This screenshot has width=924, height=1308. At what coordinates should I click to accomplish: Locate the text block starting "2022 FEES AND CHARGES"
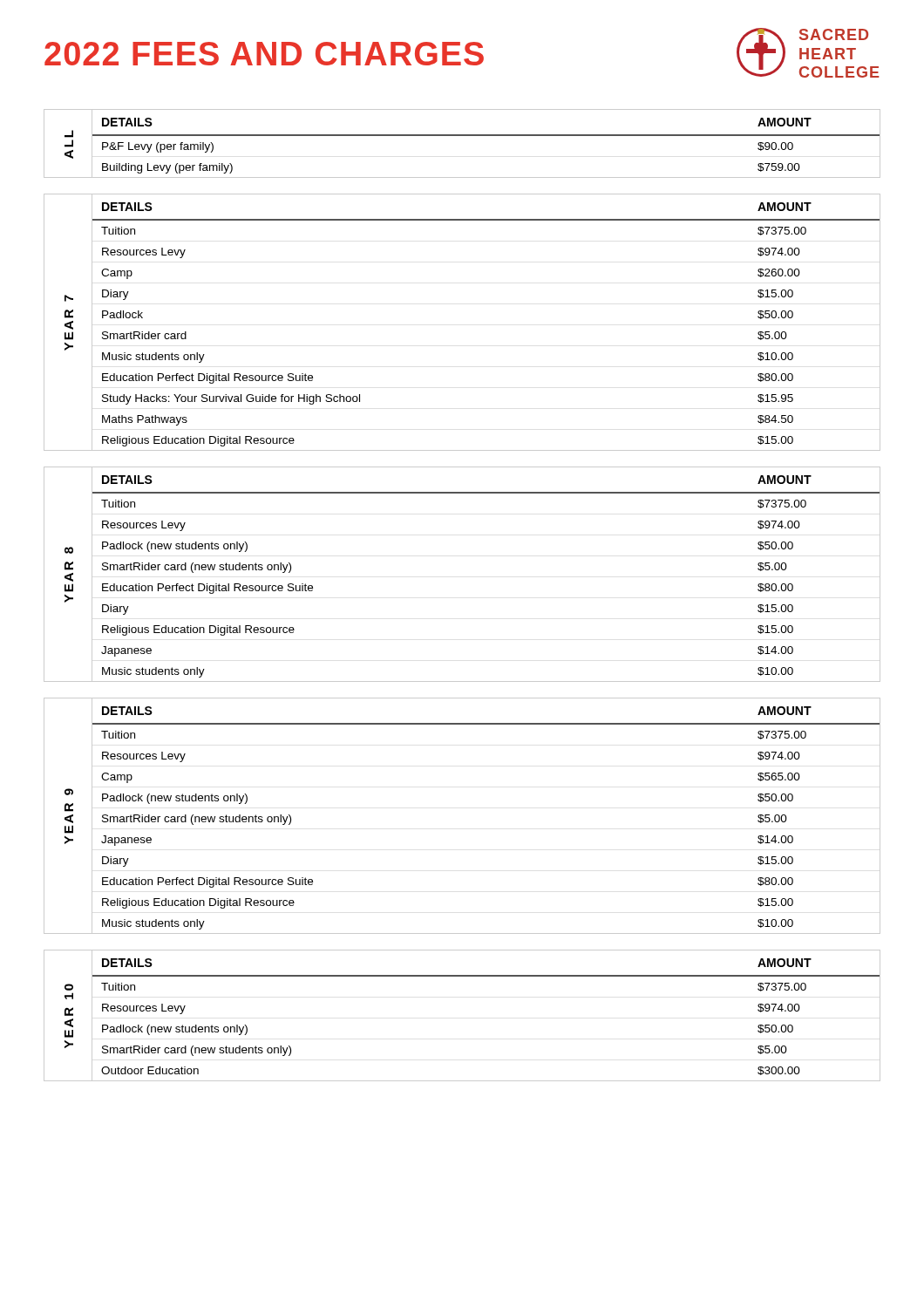point(265,54)
